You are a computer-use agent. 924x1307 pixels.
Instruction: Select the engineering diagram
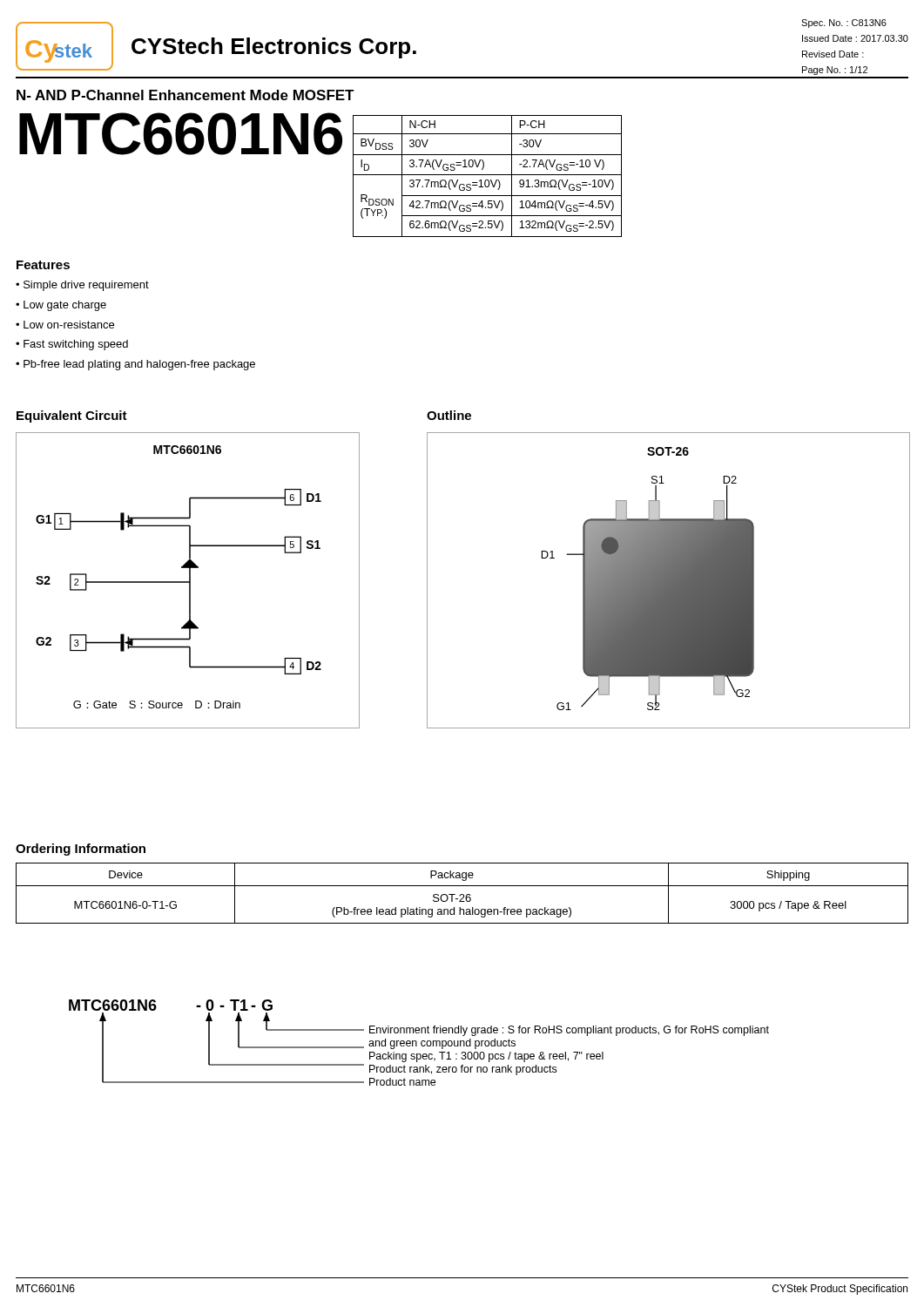tap(667, 580)
